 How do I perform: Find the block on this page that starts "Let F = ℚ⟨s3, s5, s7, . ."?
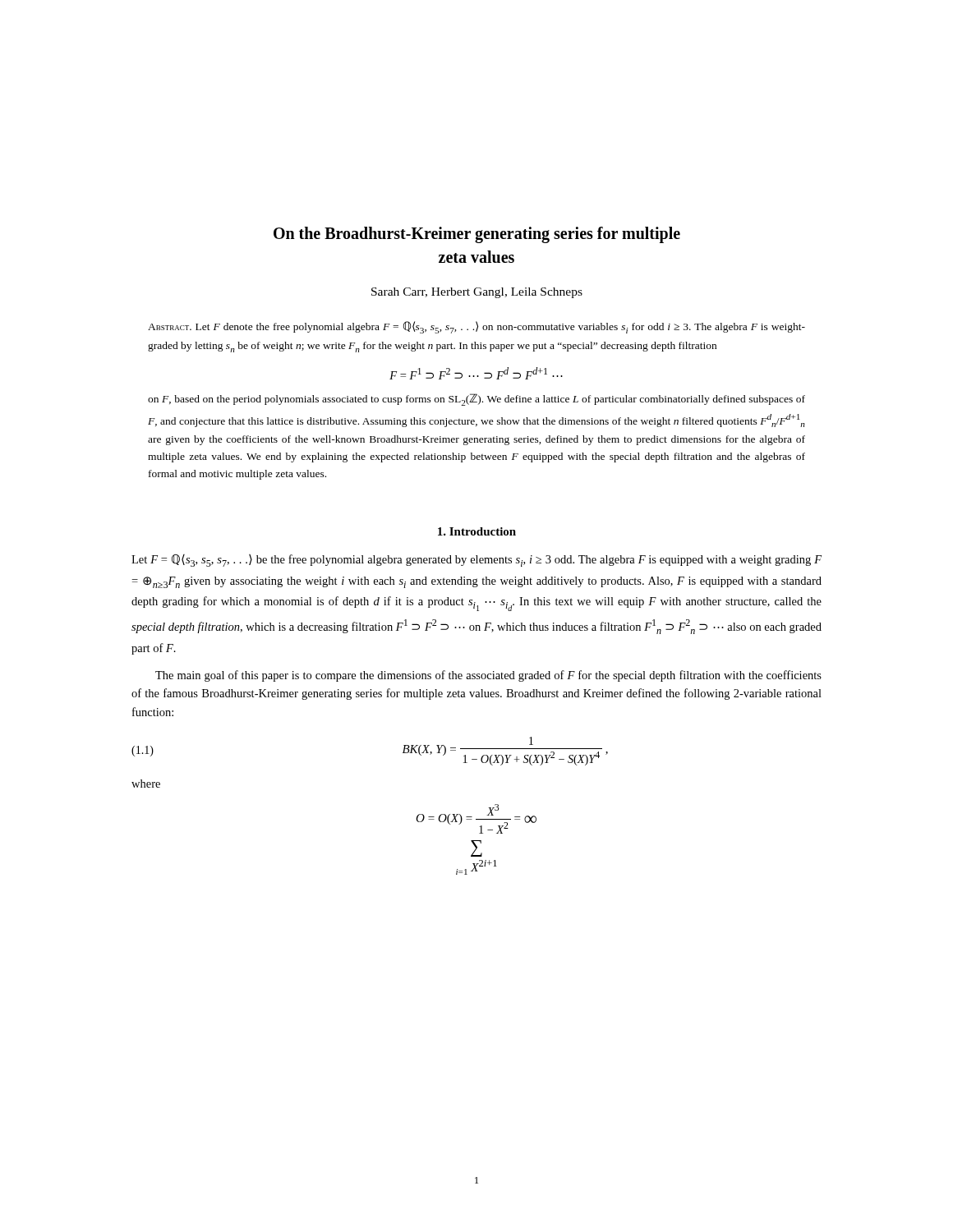point(476,636)
